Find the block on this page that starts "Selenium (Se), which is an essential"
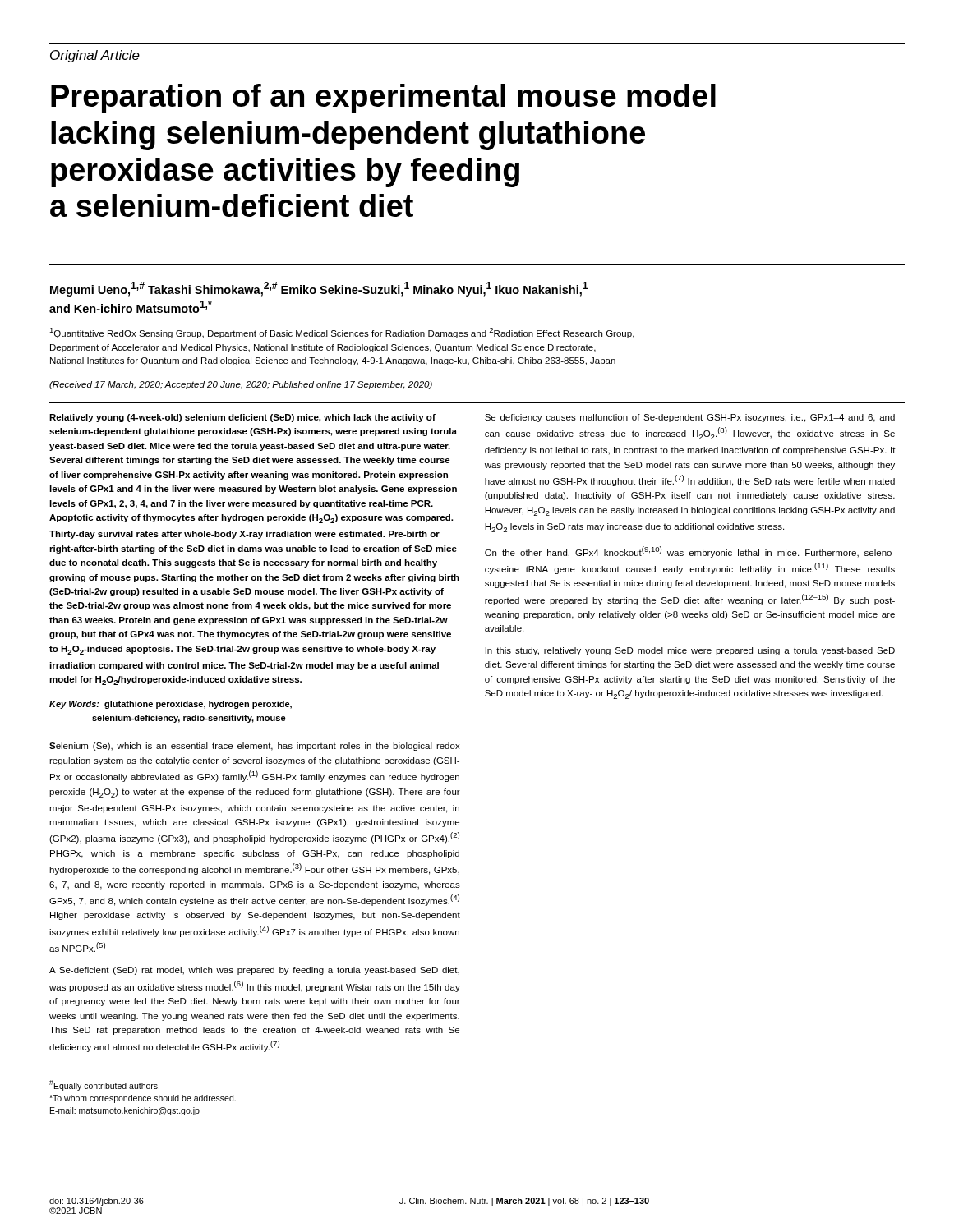The image size is (954, 1232). 255,847
